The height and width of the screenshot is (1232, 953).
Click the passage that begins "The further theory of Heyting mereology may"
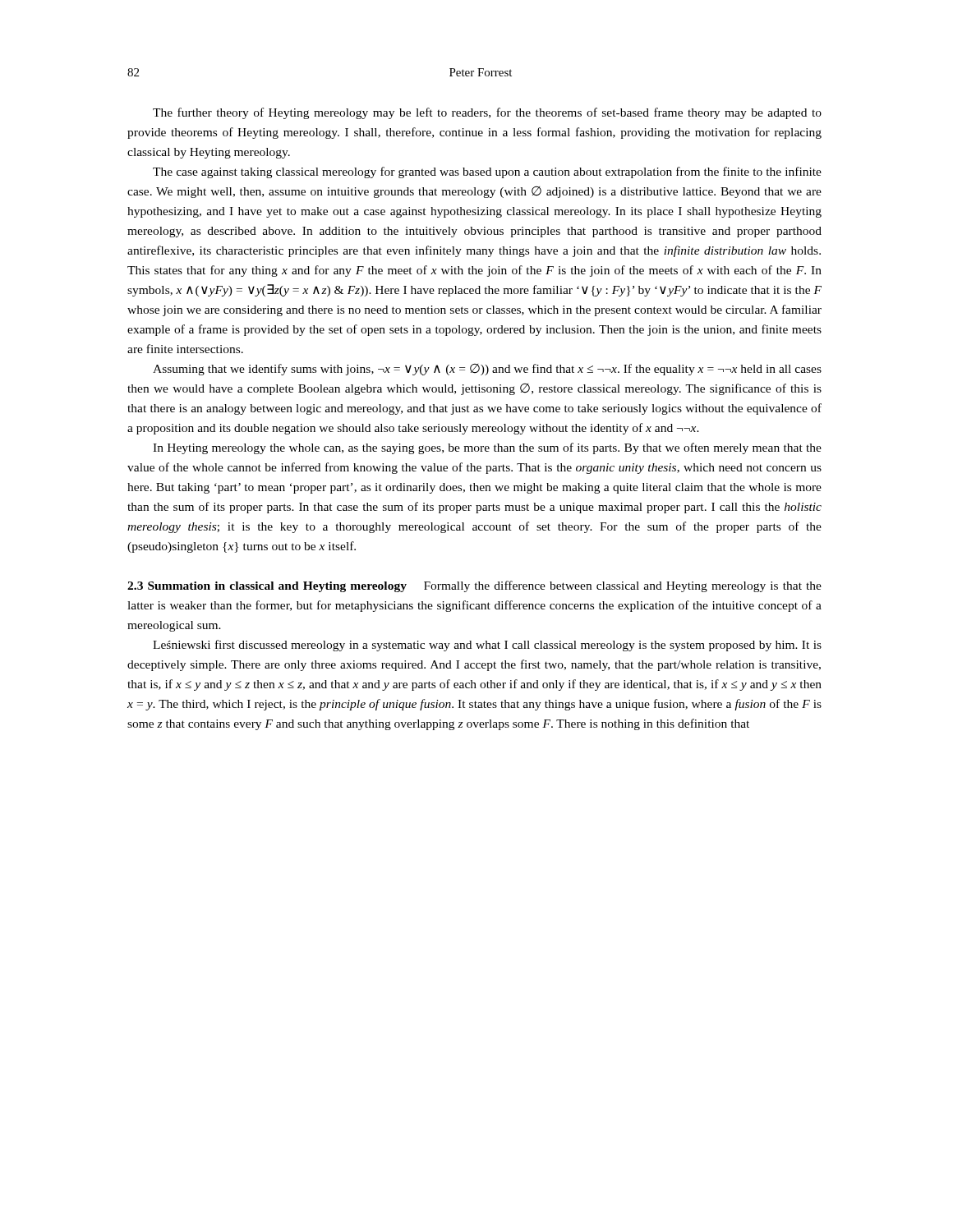coord(474,132)
